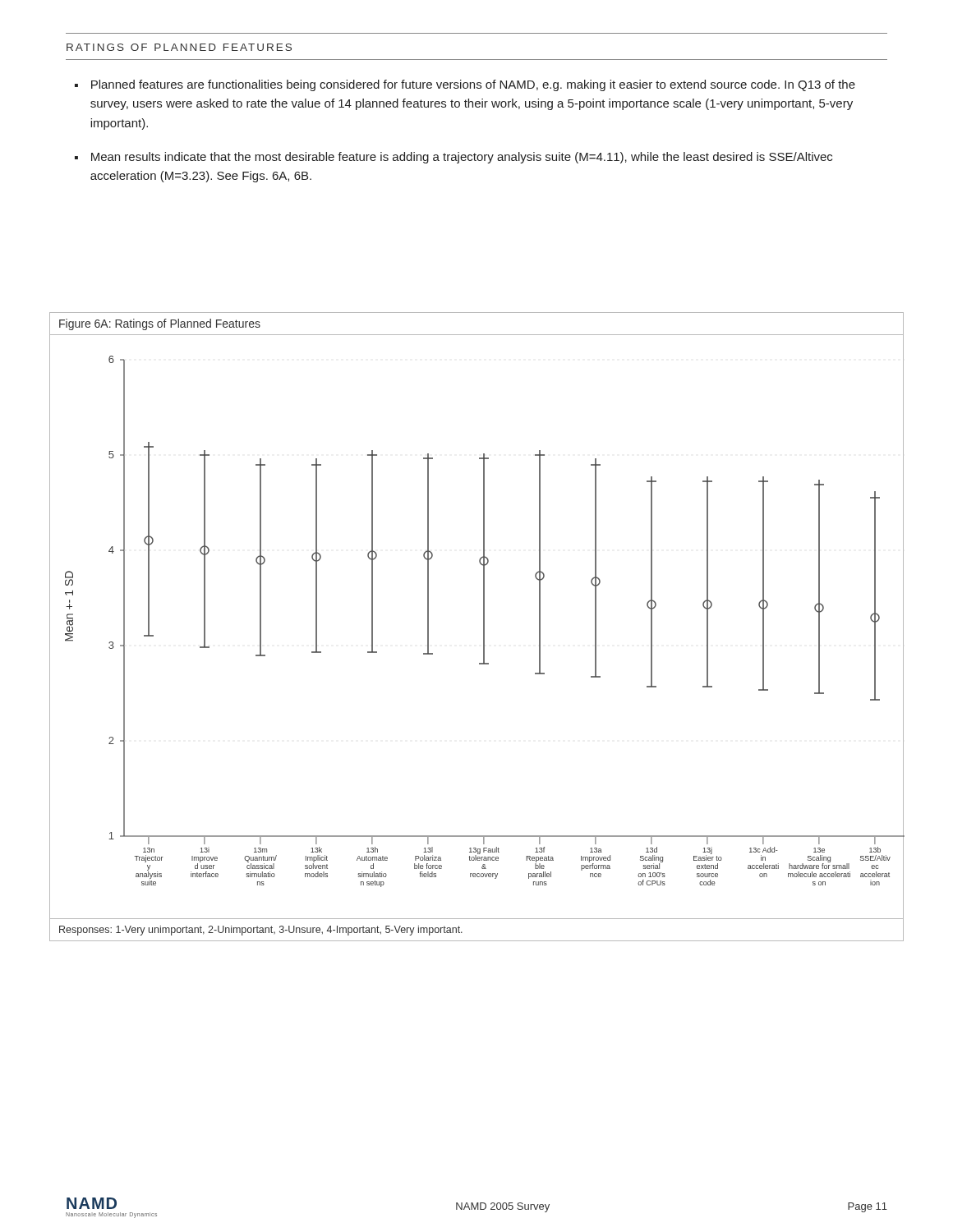Find the caption that reads "Responses: 1-Very unimportant, 2-Unimportant, 3-Unsure, 4-Important, 5-Very"
Viewport: 953px width, 1232px height.
coord(261,930)
